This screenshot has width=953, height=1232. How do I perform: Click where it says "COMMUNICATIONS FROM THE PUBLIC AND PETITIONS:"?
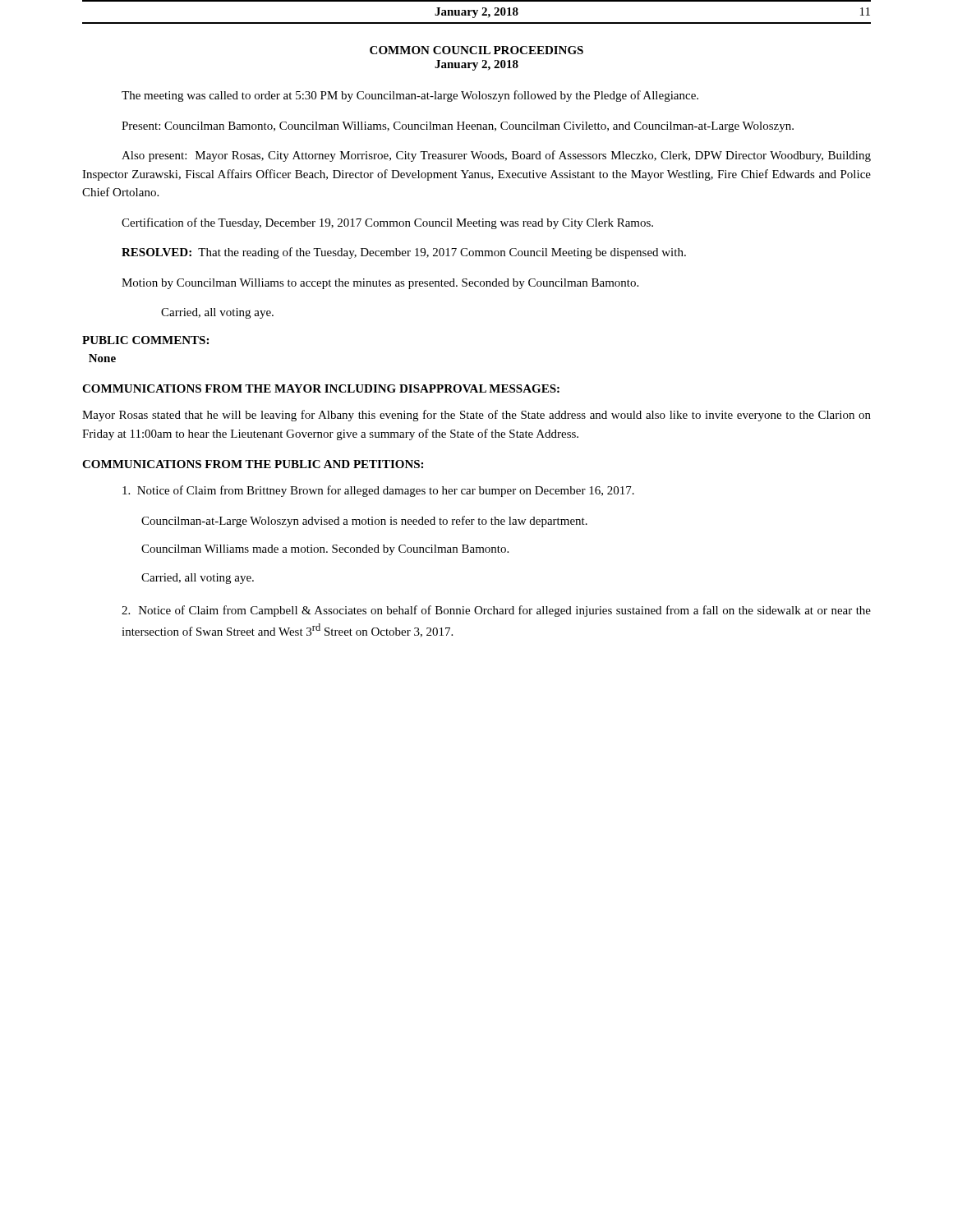pyautogui.click(x=253, y=464)
